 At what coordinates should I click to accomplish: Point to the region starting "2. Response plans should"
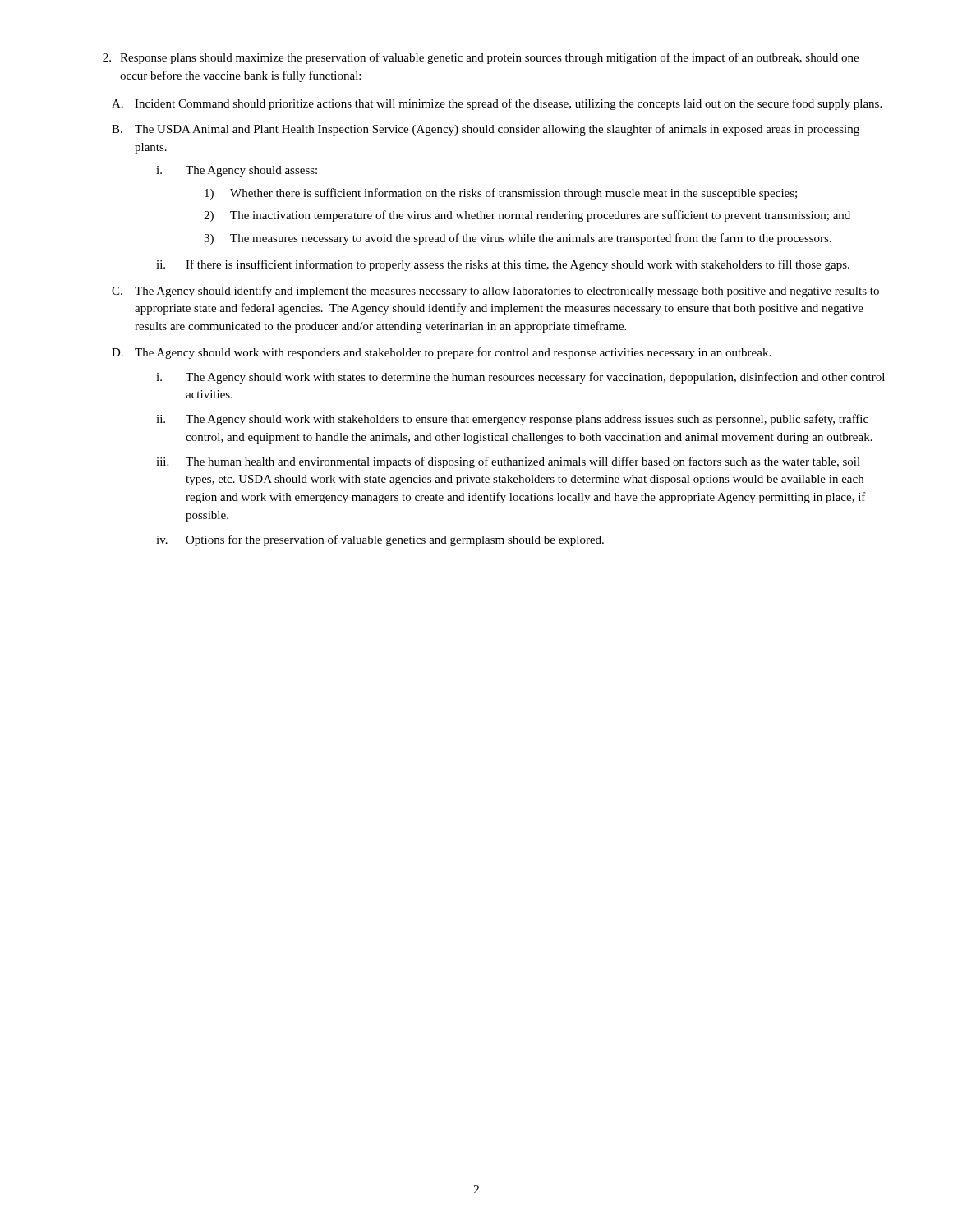tap(485, 67)
